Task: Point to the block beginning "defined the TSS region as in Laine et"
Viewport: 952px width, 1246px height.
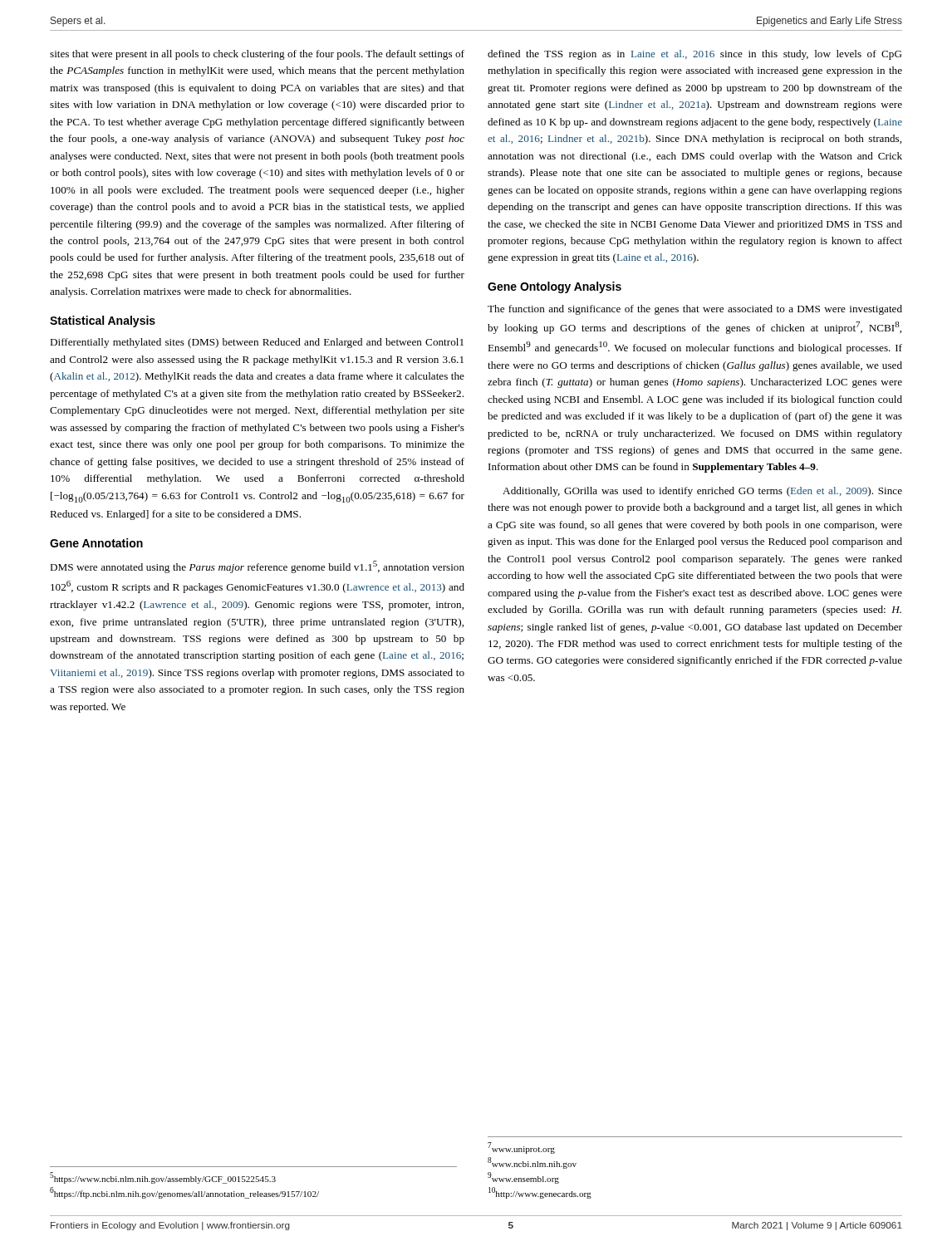Action: pyautogui.click(x=695, y=156)
